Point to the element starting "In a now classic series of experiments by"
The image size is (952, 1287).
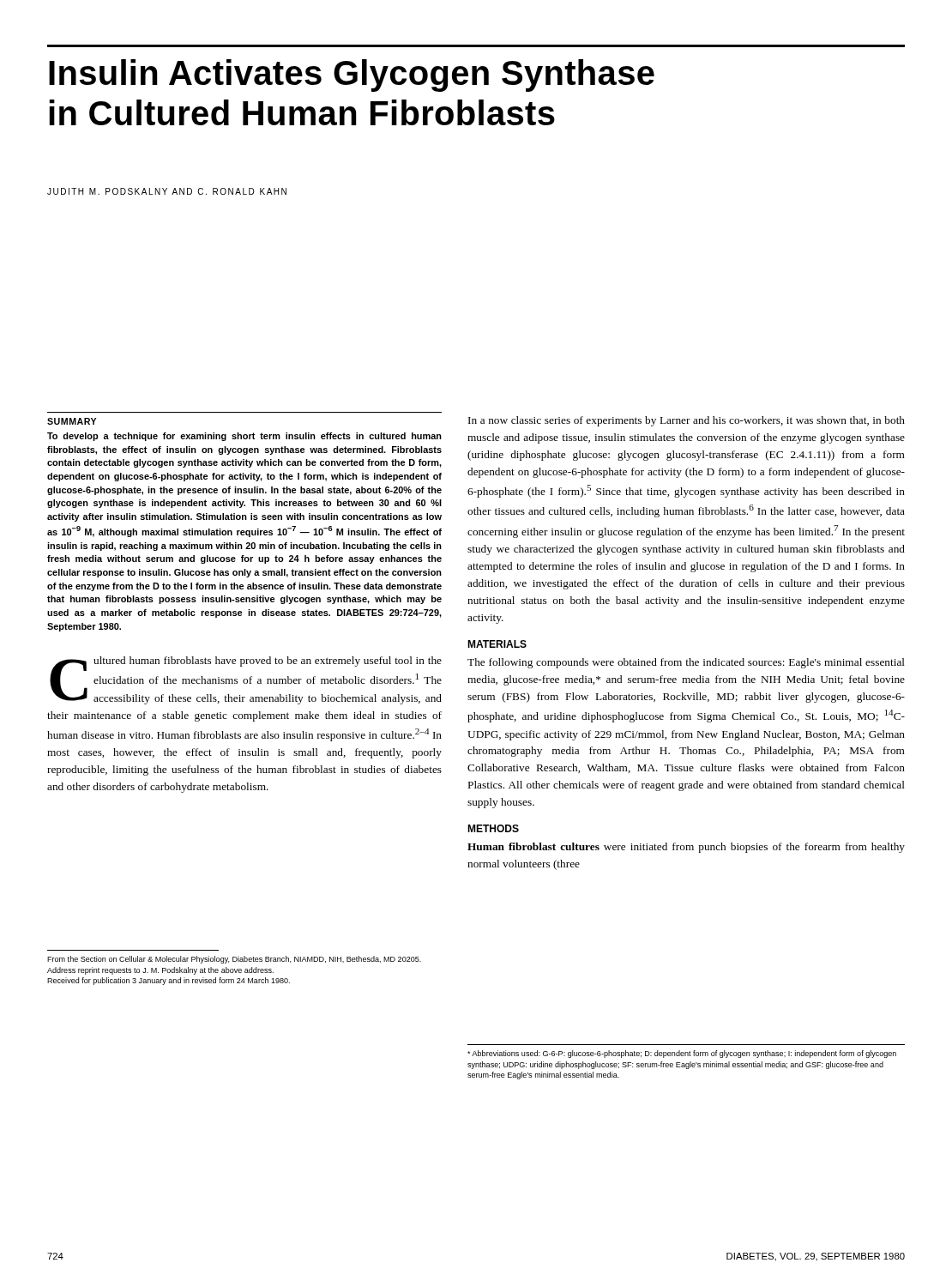tap(686, 519)
